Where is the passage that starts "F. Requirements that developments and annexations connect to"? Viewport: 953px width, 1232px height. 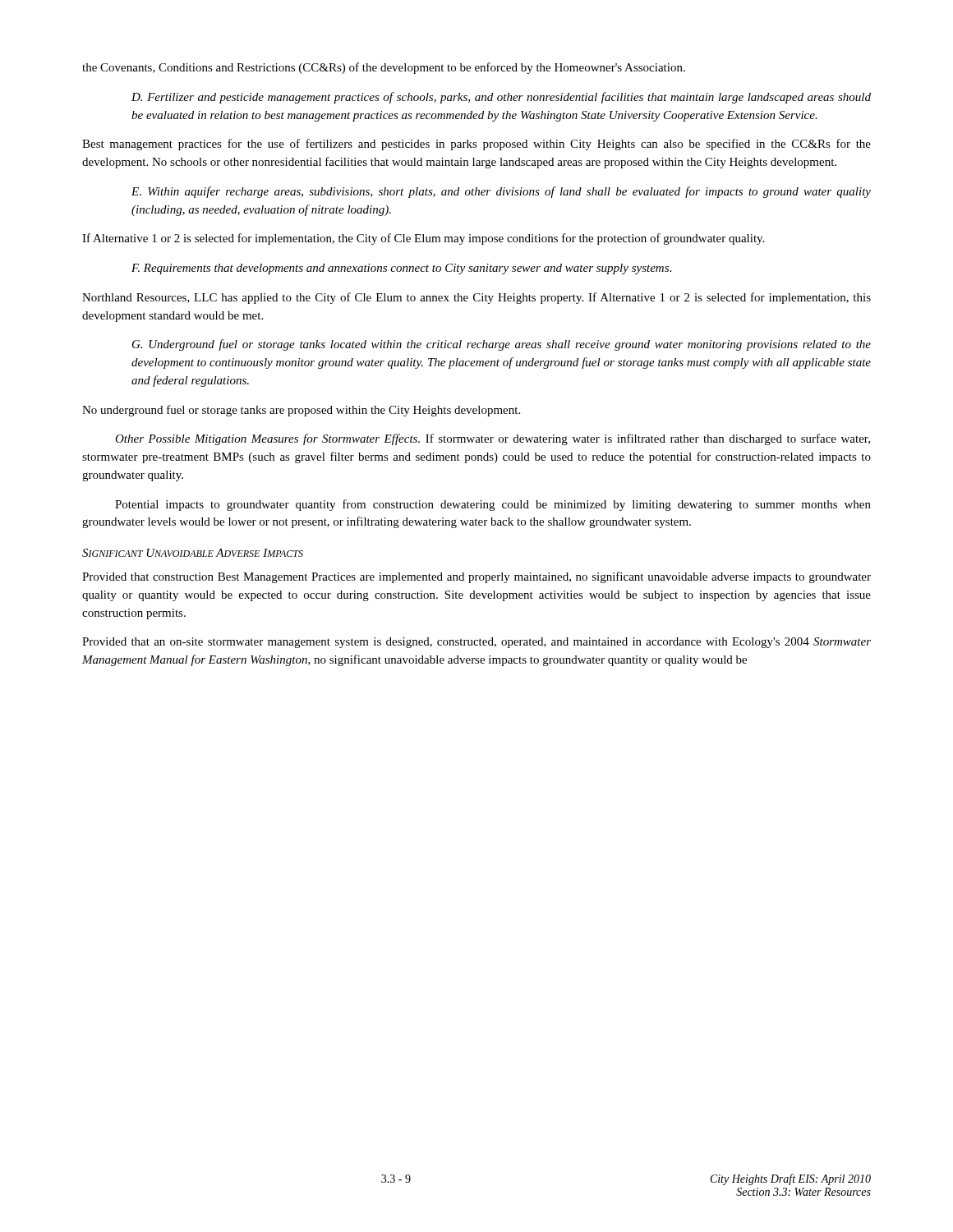[501, 269]
